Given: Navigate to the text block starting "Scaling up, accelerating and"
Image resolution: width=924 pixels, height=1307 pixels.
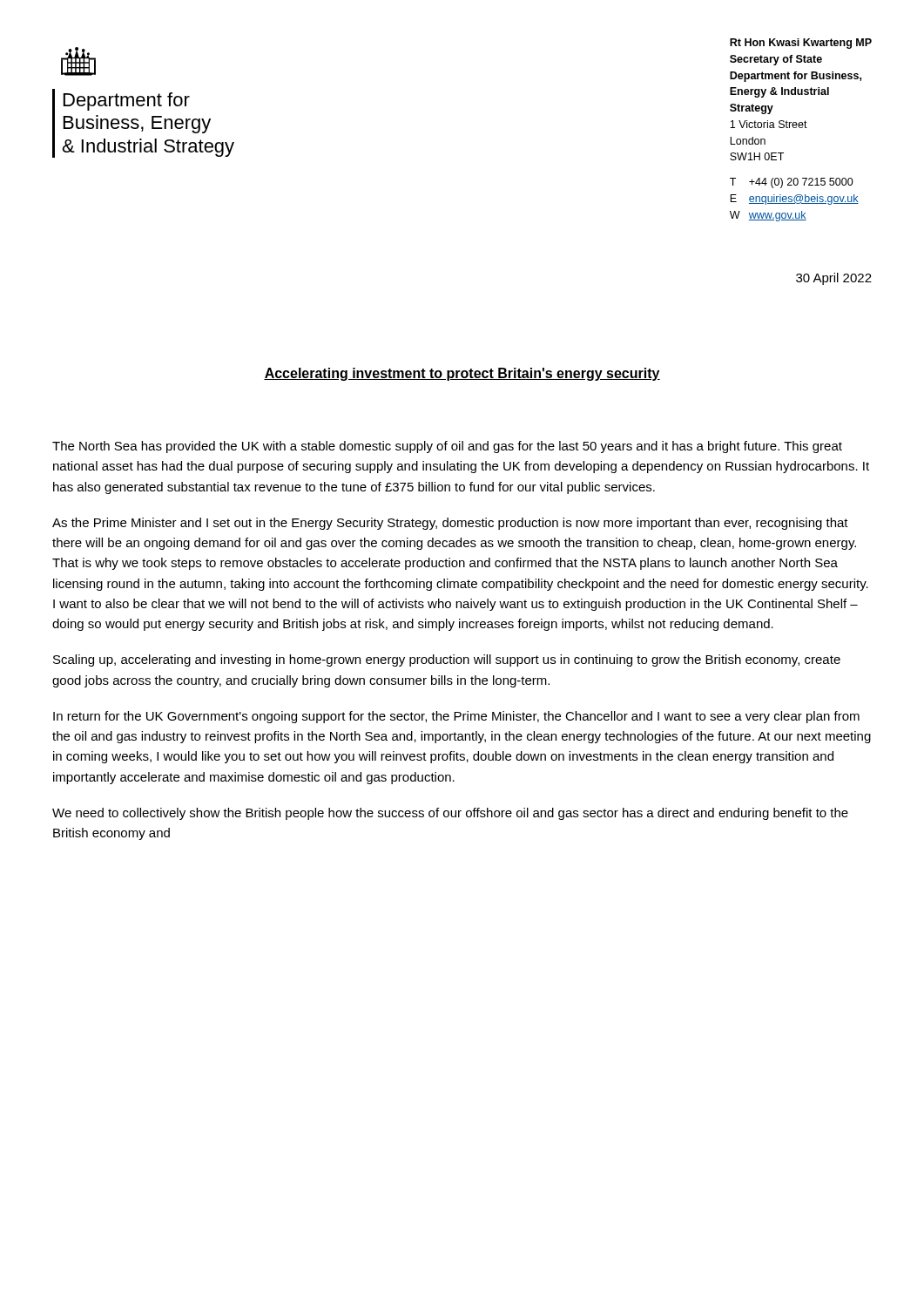Looking at the screenshot, I should (446, 670).
